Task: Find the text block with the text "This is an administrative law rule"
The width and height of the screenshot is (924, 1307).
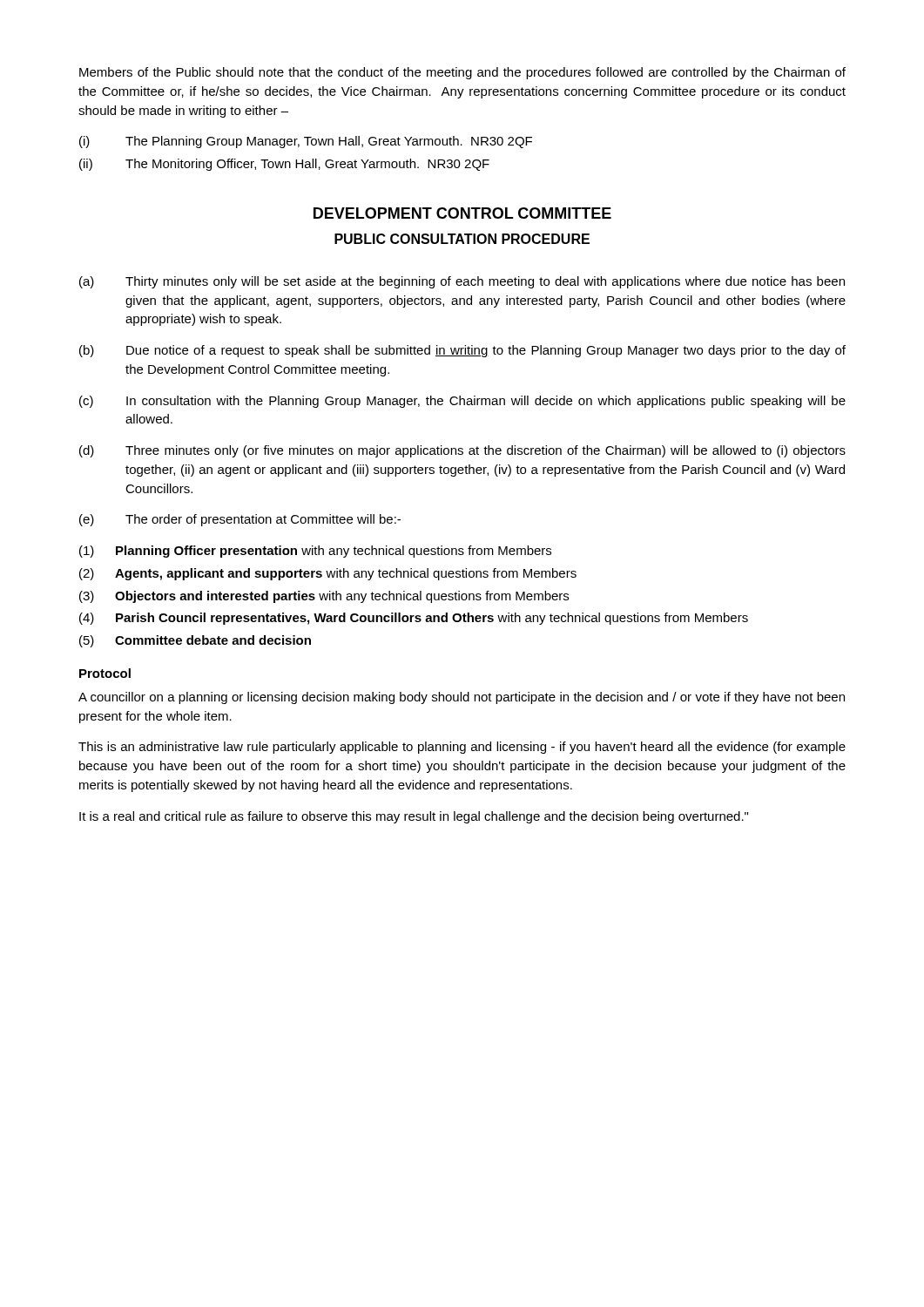Action: click(x=462, y=765)
